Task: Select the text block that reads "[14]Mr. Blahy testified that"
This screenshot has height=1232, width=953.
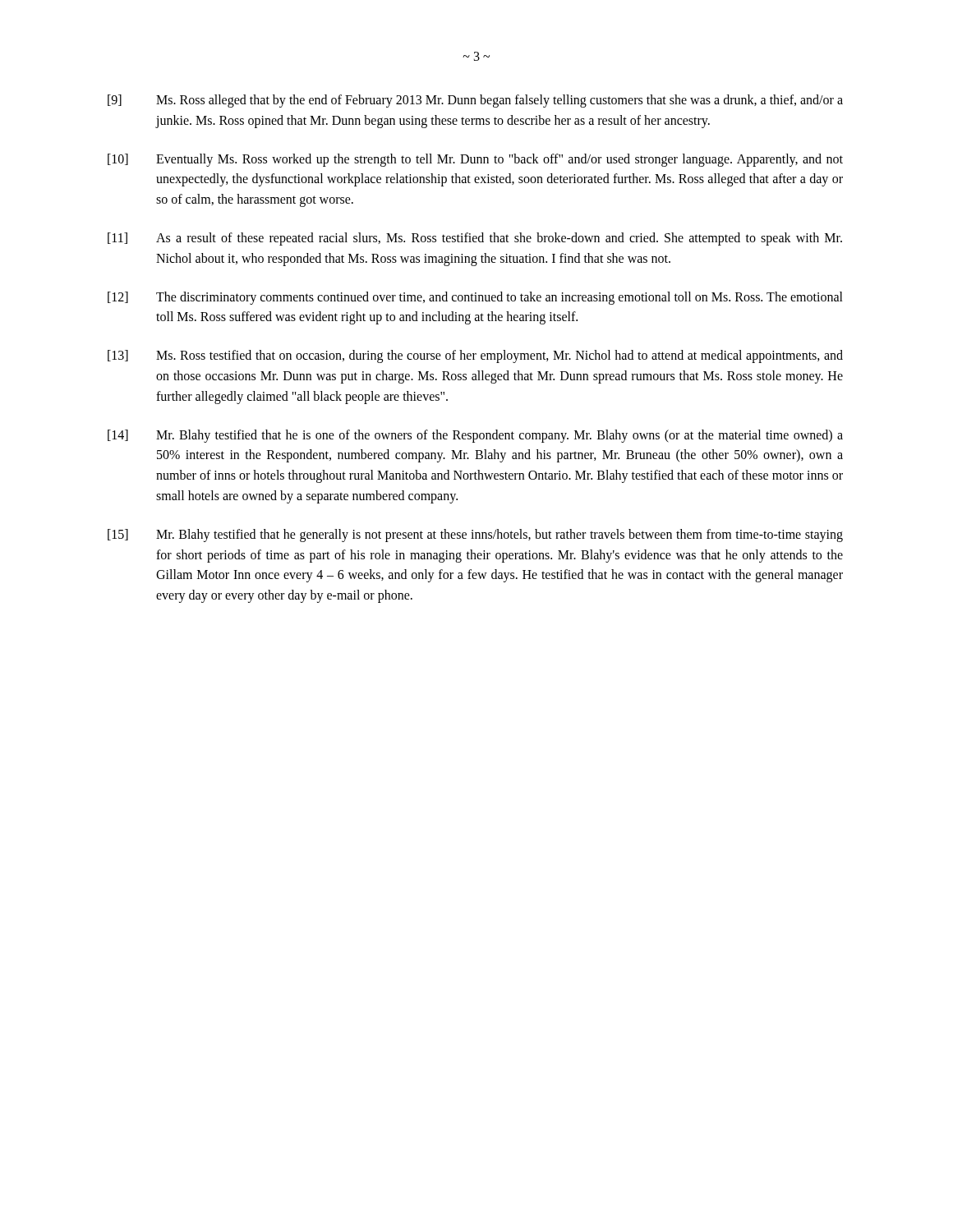Action: pos(475,466)
